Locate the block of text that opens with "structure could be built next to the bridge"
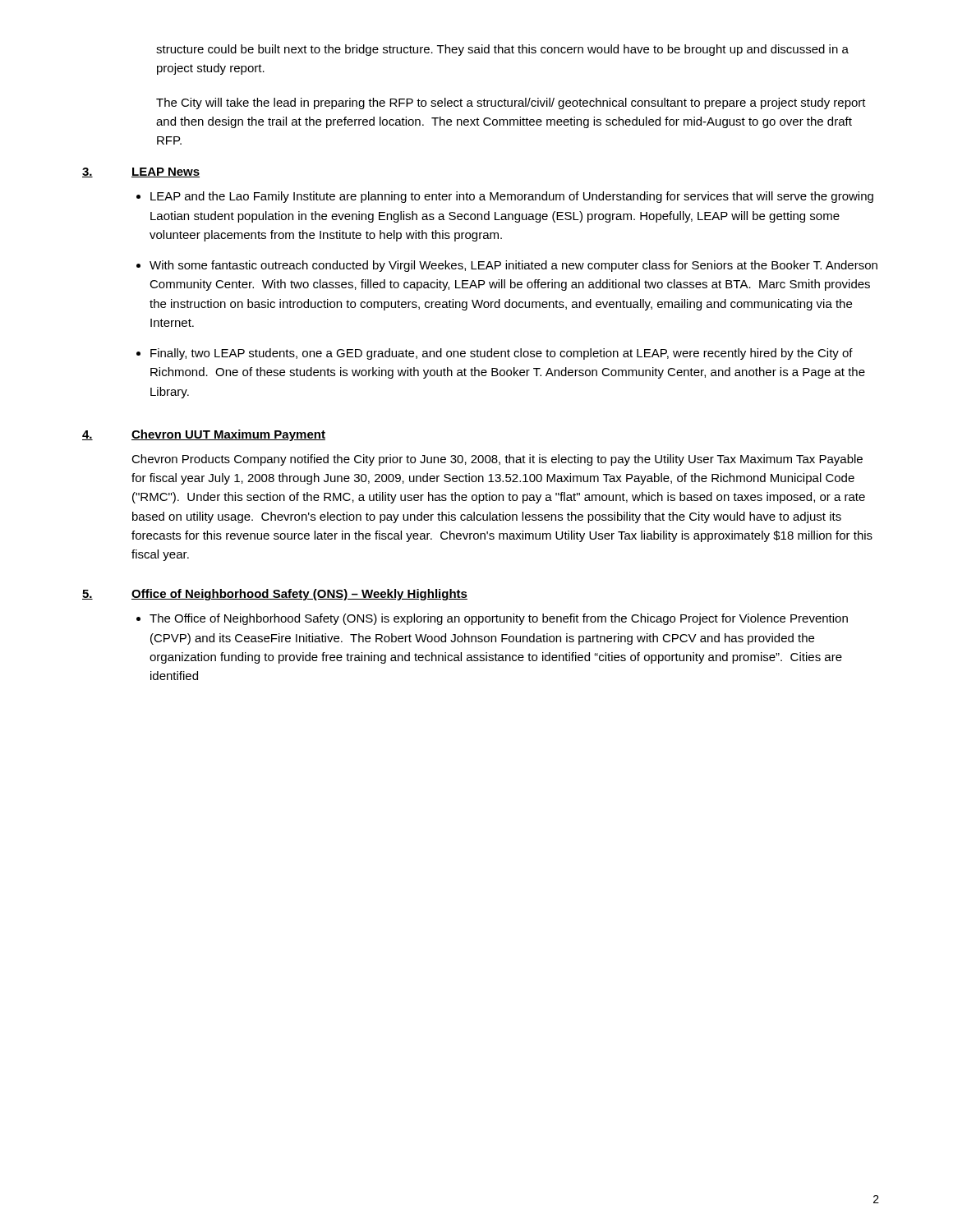 (502, 58)
